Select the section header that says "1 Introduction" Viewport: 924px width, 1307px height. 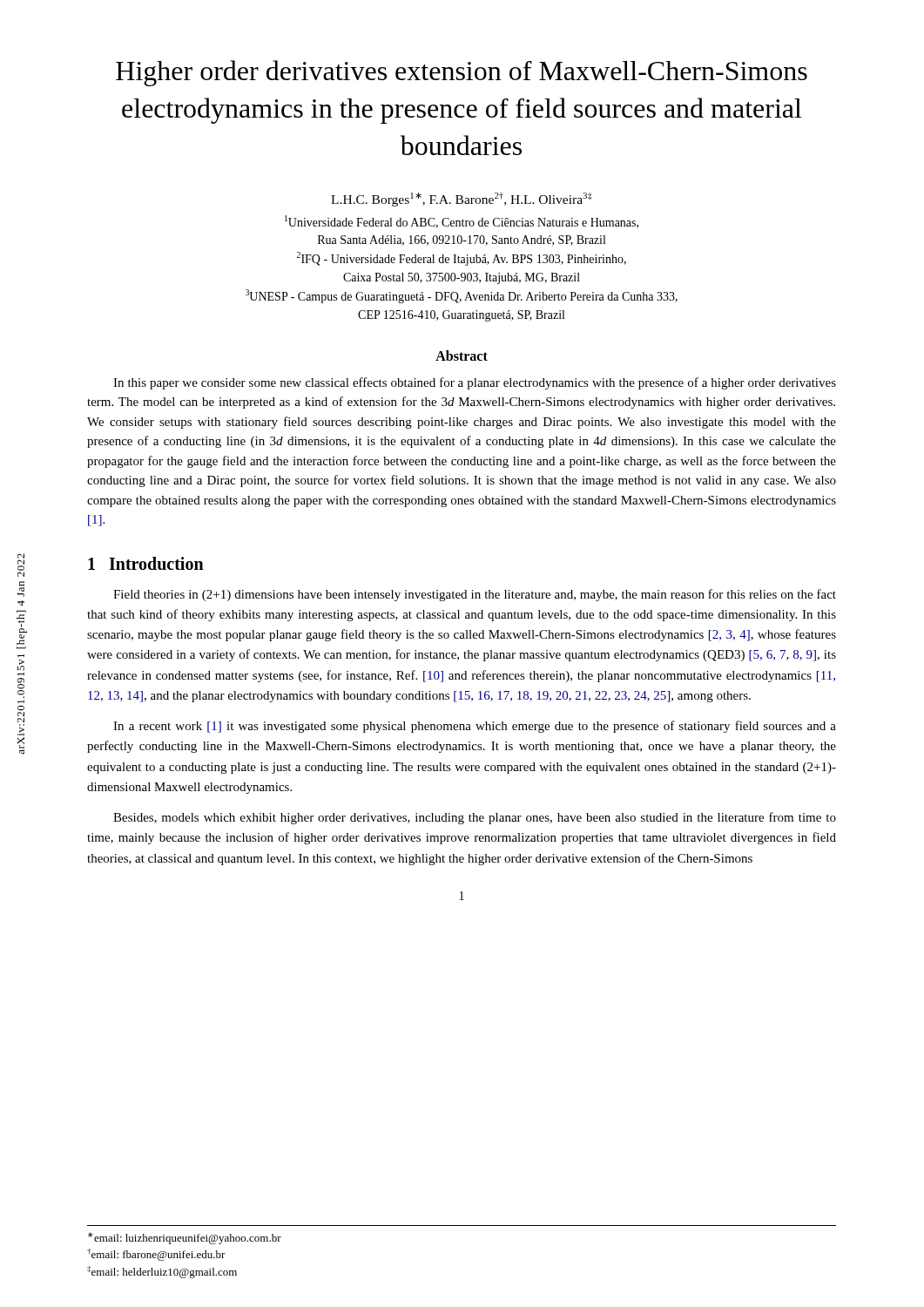(x=145, y=564)
